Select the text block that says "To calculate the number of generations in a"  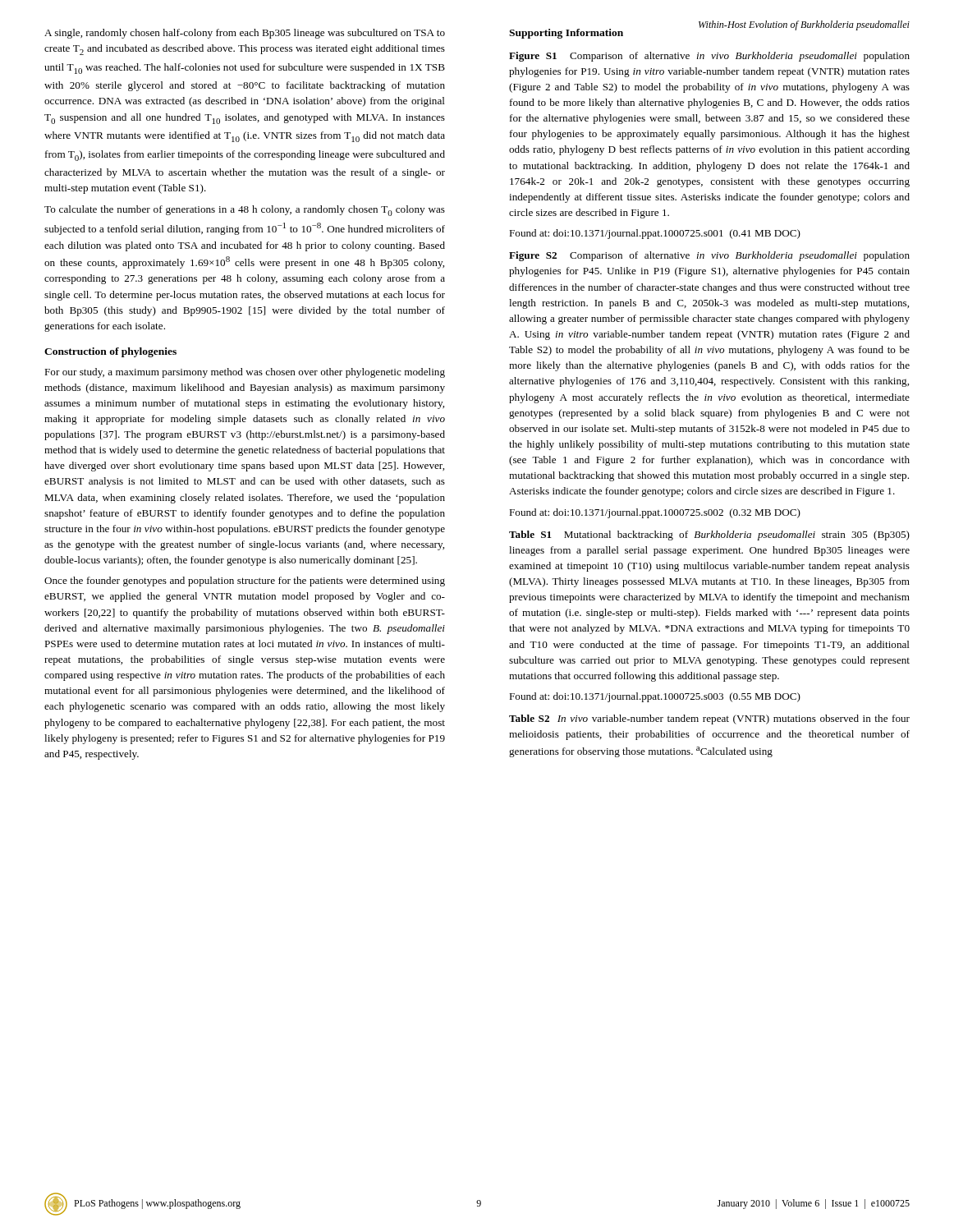[x=245, y=267]
